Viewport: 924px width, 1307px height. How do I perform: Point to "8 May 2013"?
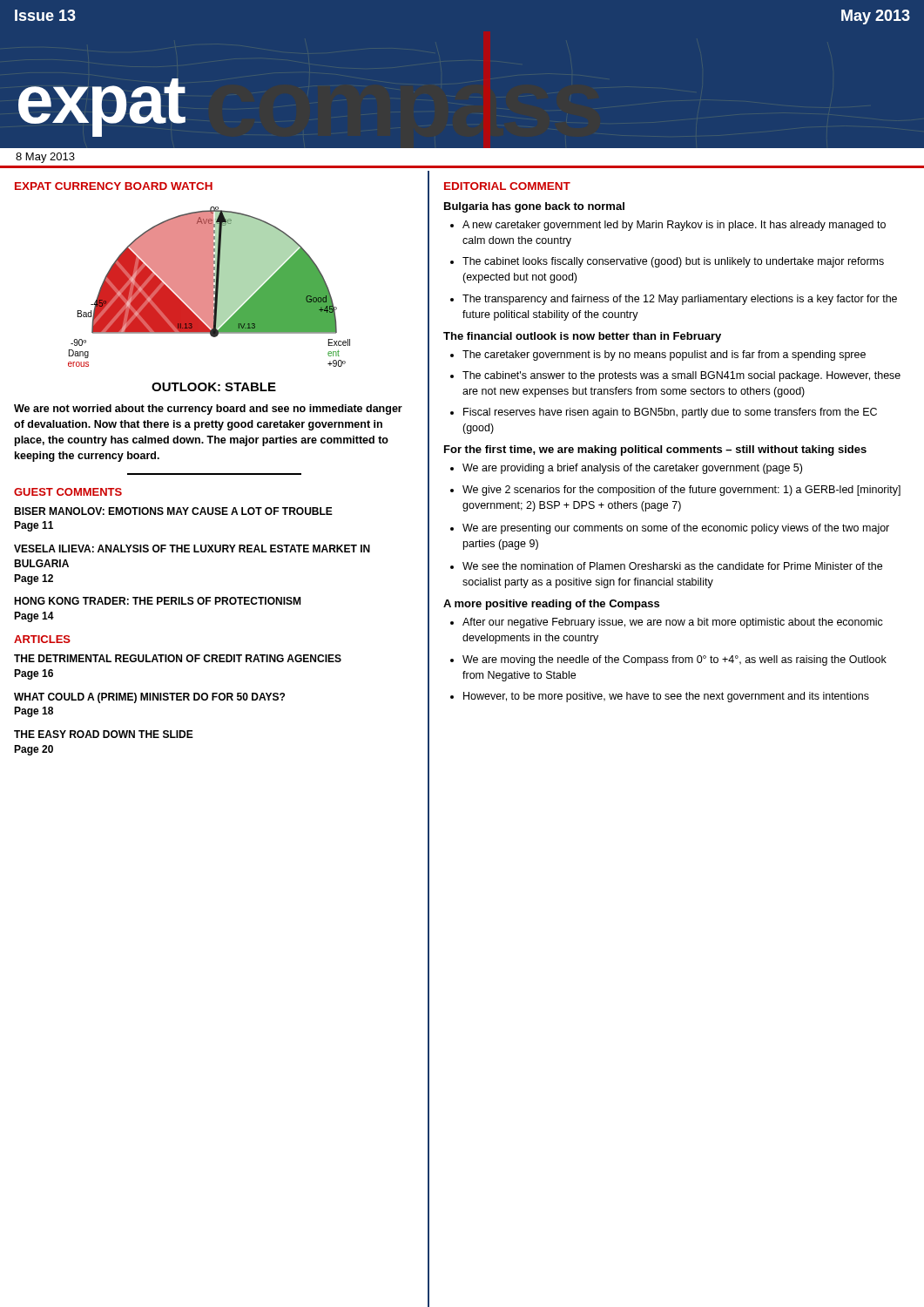tap(45, 156)
